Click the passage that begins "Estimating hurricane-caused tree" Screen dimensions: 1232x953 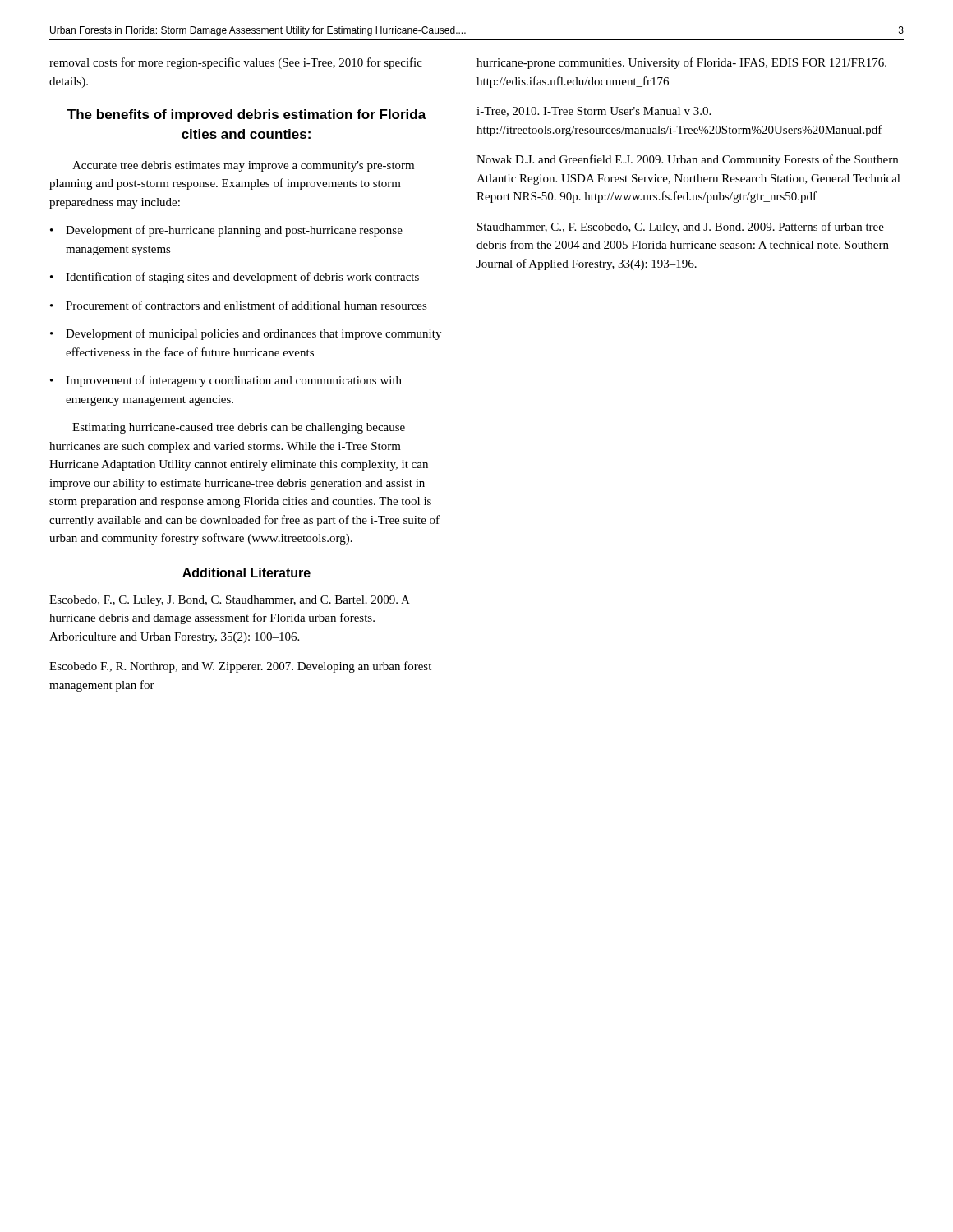[x=244, y=483]
